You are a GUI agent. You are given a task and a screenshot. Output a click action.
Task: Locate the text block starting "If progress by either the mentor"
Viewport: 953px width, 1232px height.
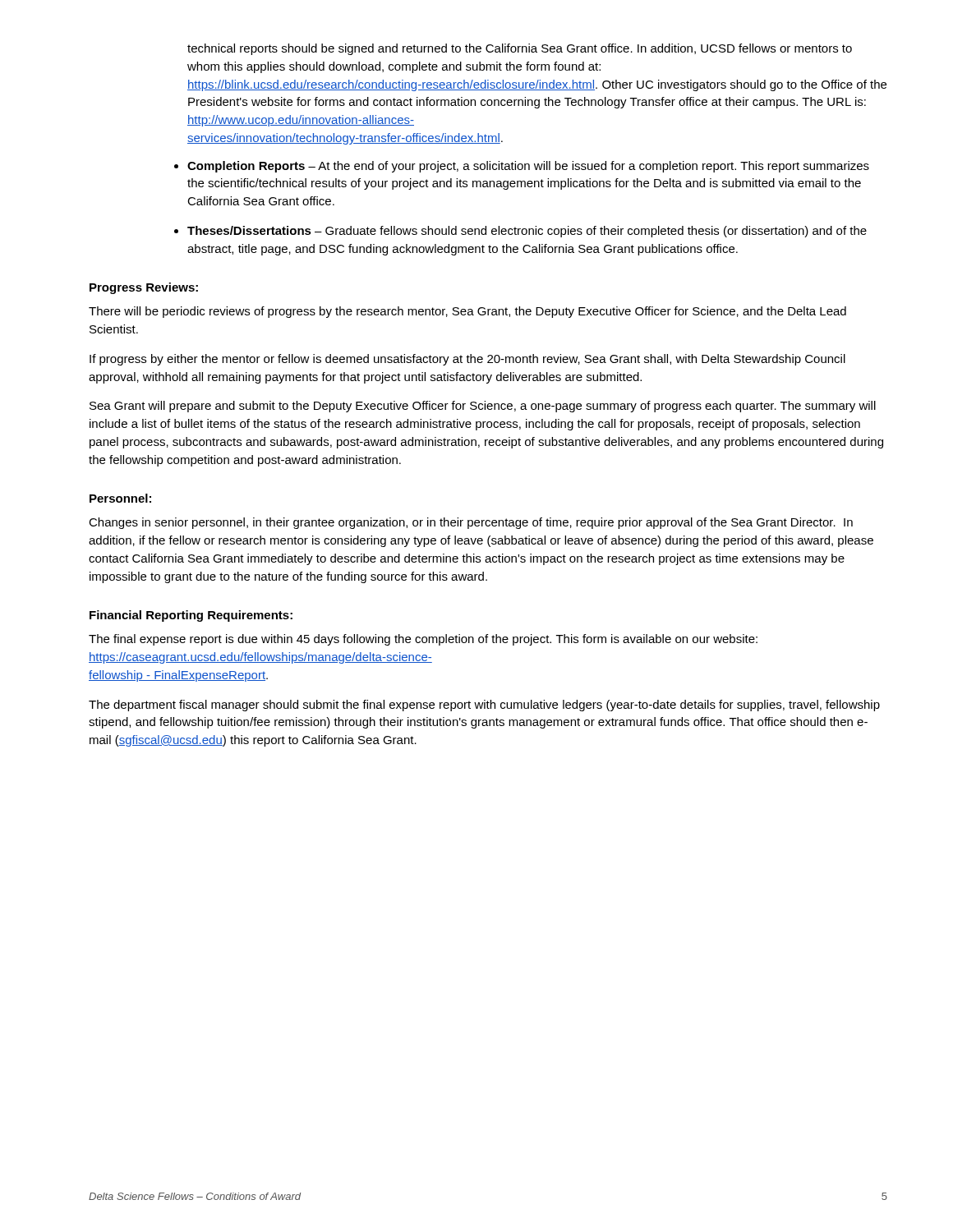(467, 367)
